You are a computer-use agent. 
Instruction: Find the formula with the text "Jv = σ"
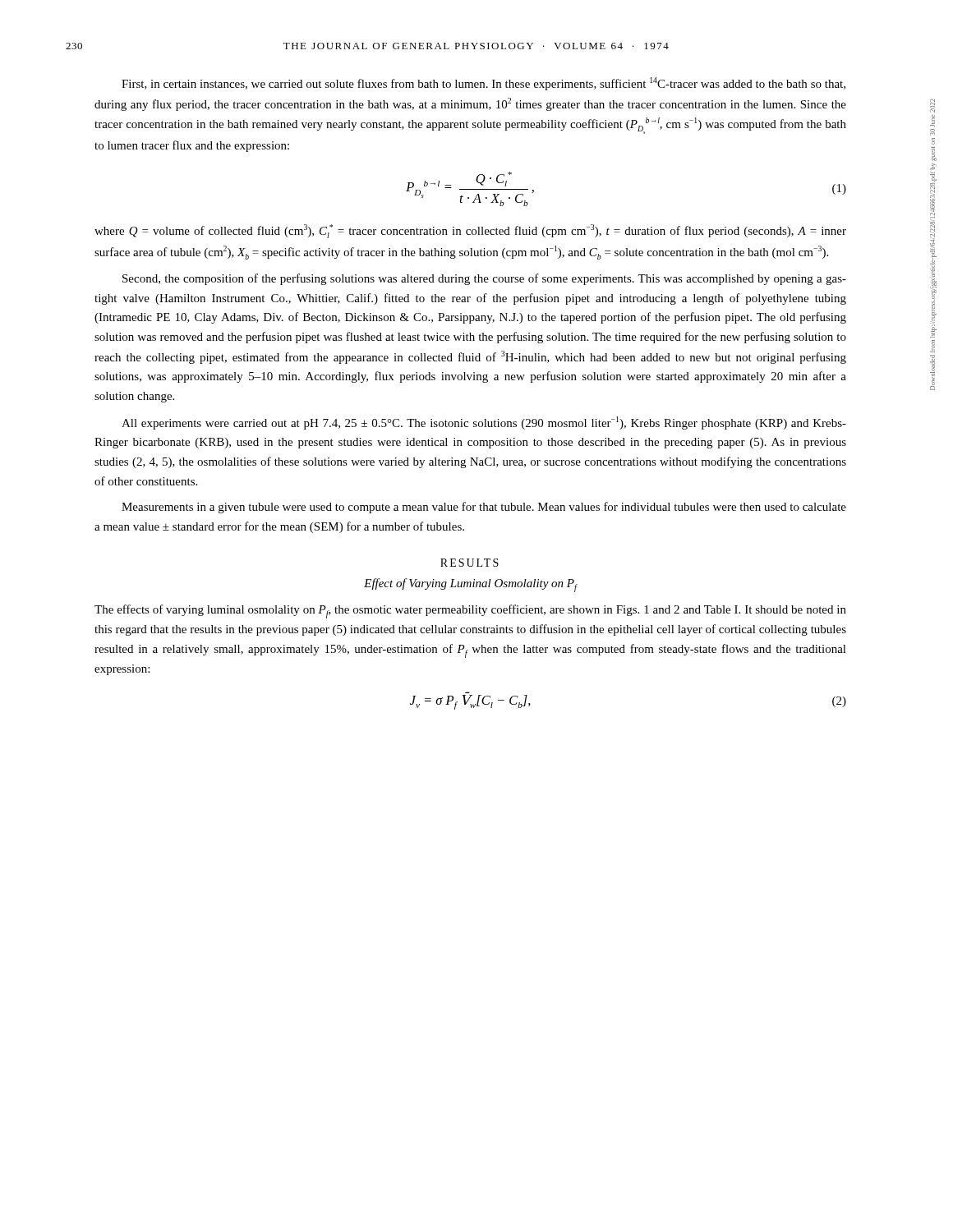pyautogui.click(x=468, y=701)
